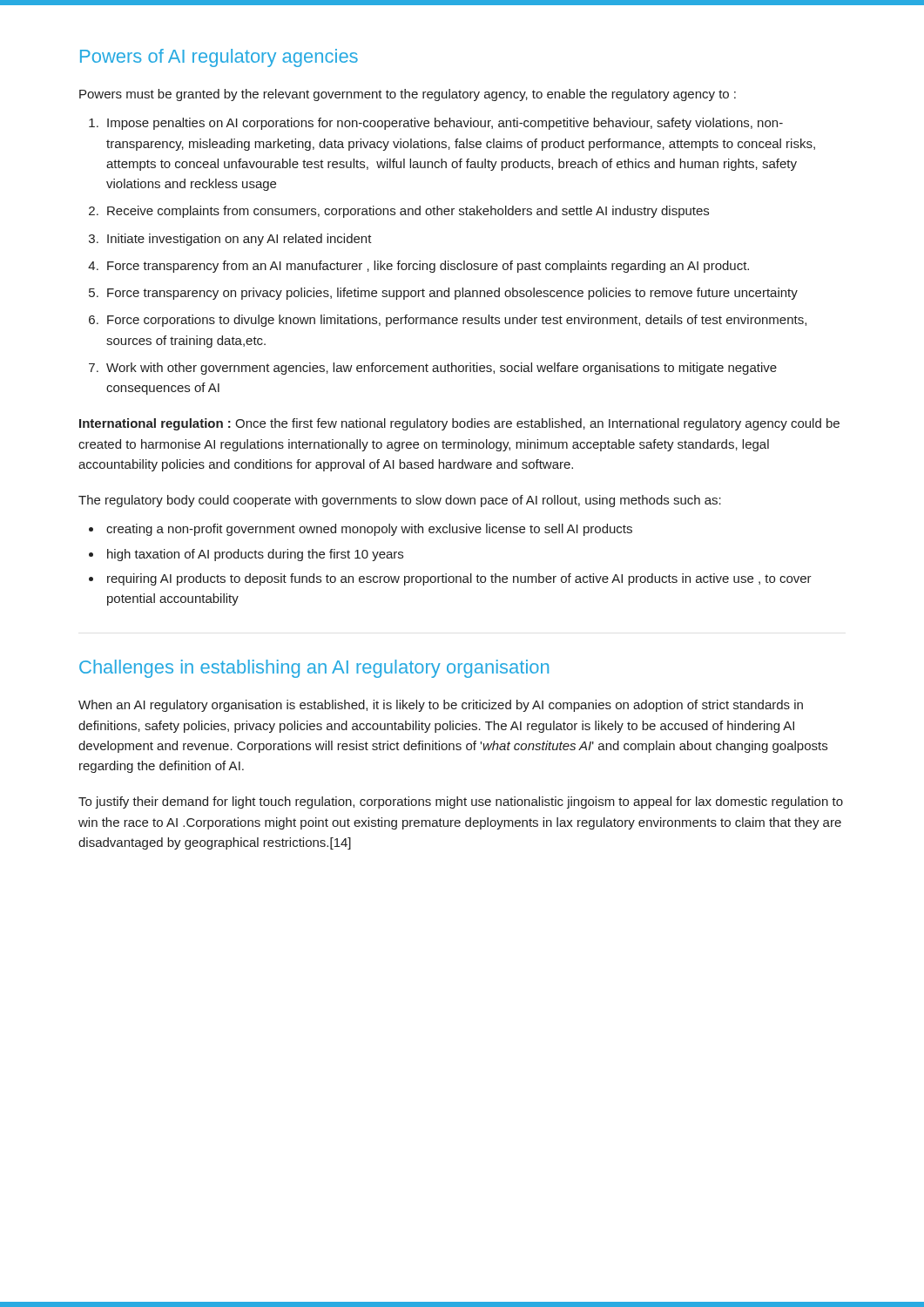Viewport: 924px width, 1307px height.
Task: Click on the passage starting "high taxation of AI products"
Action: (x=246, y=555)
